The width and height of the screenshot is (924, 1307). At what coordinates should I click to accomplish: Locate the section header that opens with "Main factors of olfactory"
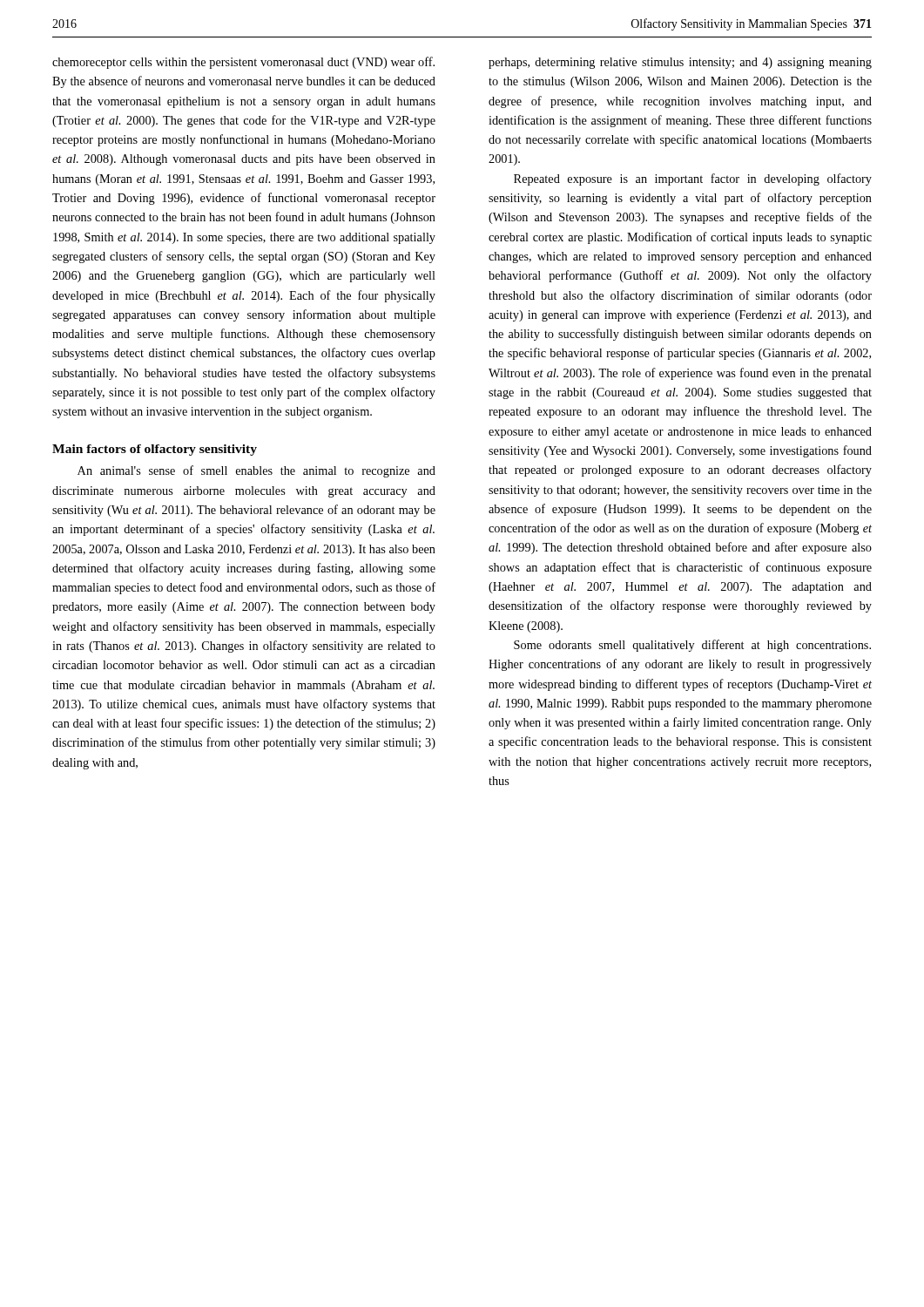(155, 448)
